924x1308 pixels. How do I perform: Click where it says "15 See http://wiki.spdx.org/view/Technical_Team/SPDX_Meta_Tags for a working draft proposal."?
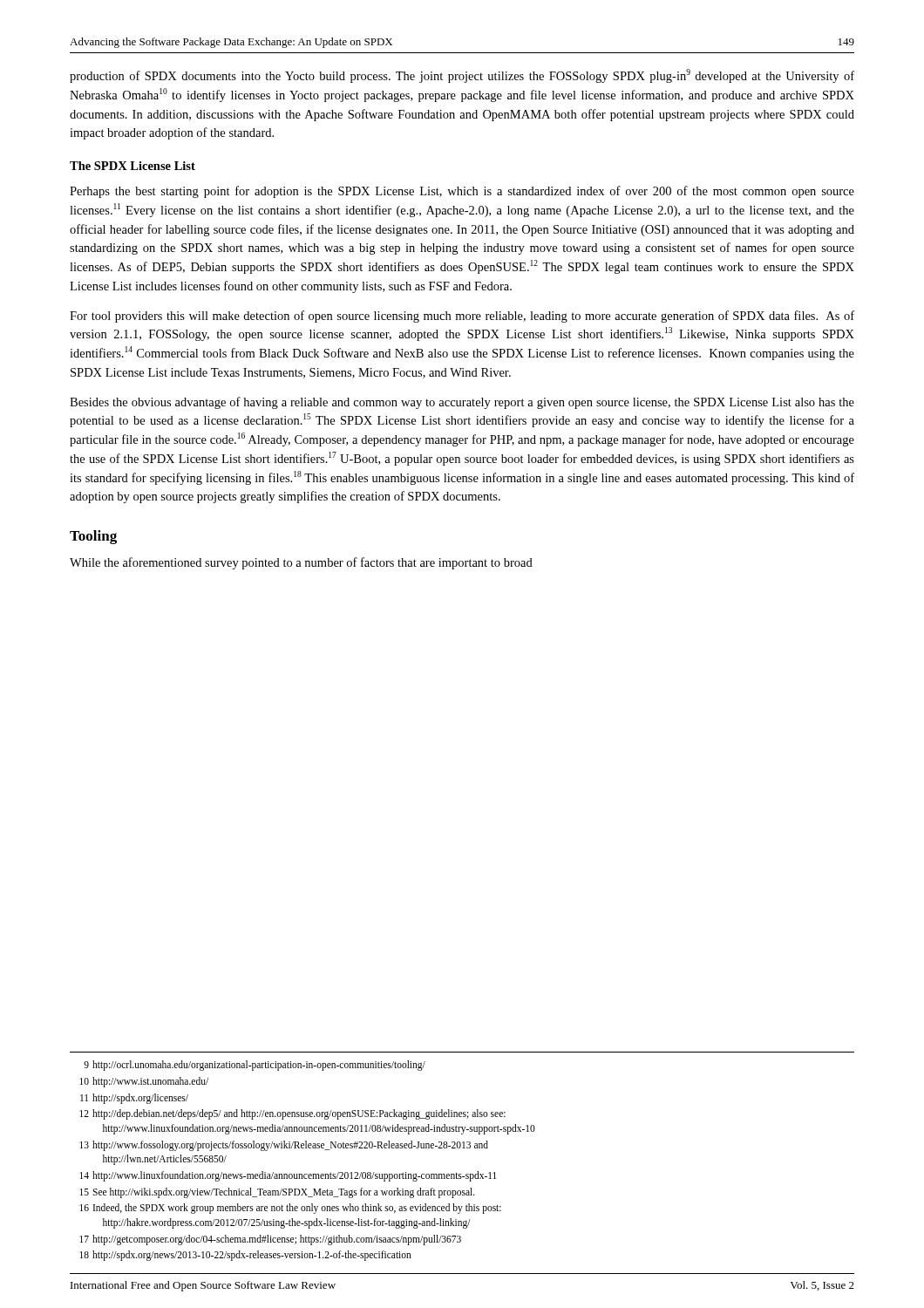pyautogui.click(x=272, y=1192)
